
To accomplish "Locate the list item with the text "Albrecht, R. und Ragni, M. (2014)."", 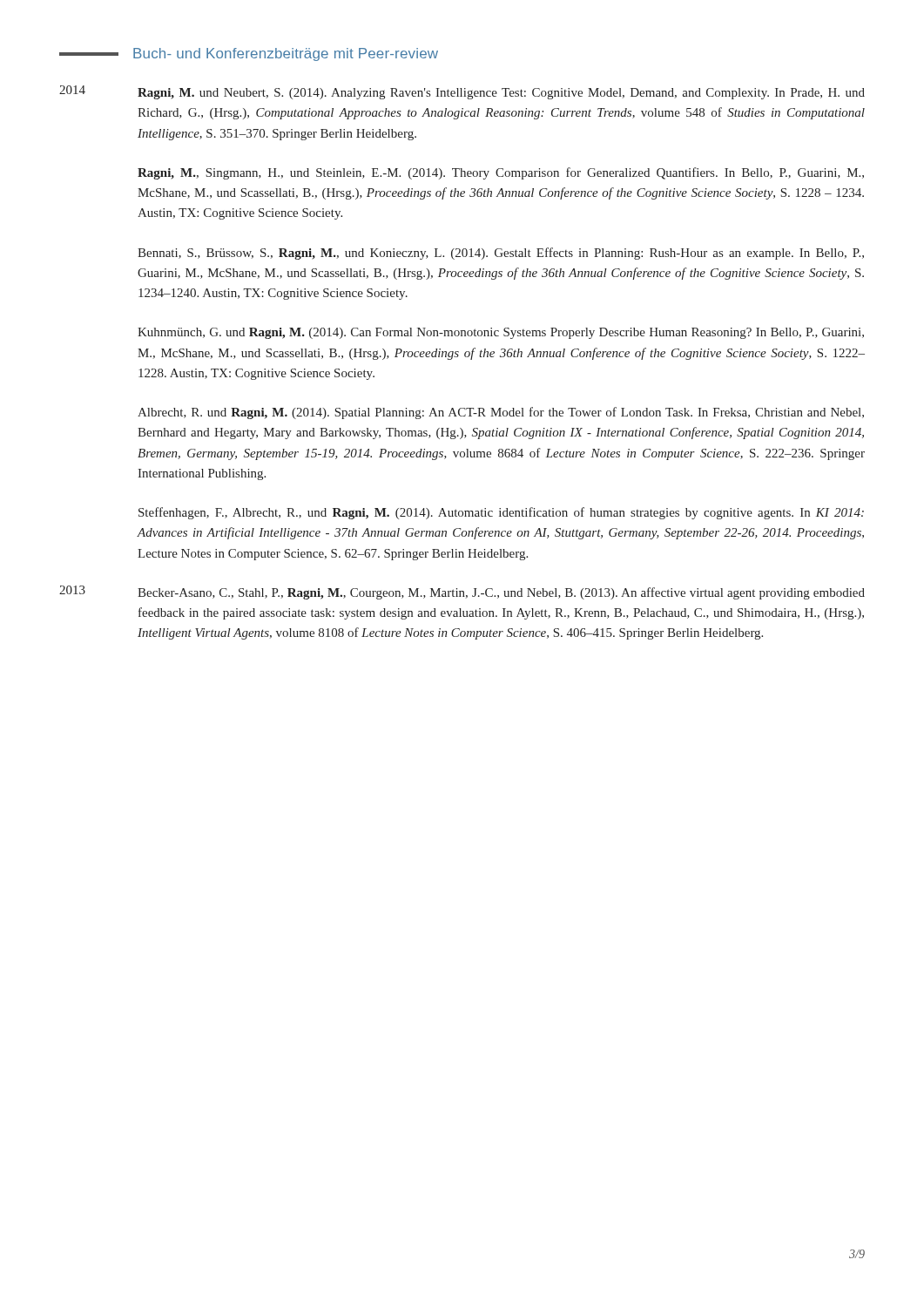I will (462, 443).
